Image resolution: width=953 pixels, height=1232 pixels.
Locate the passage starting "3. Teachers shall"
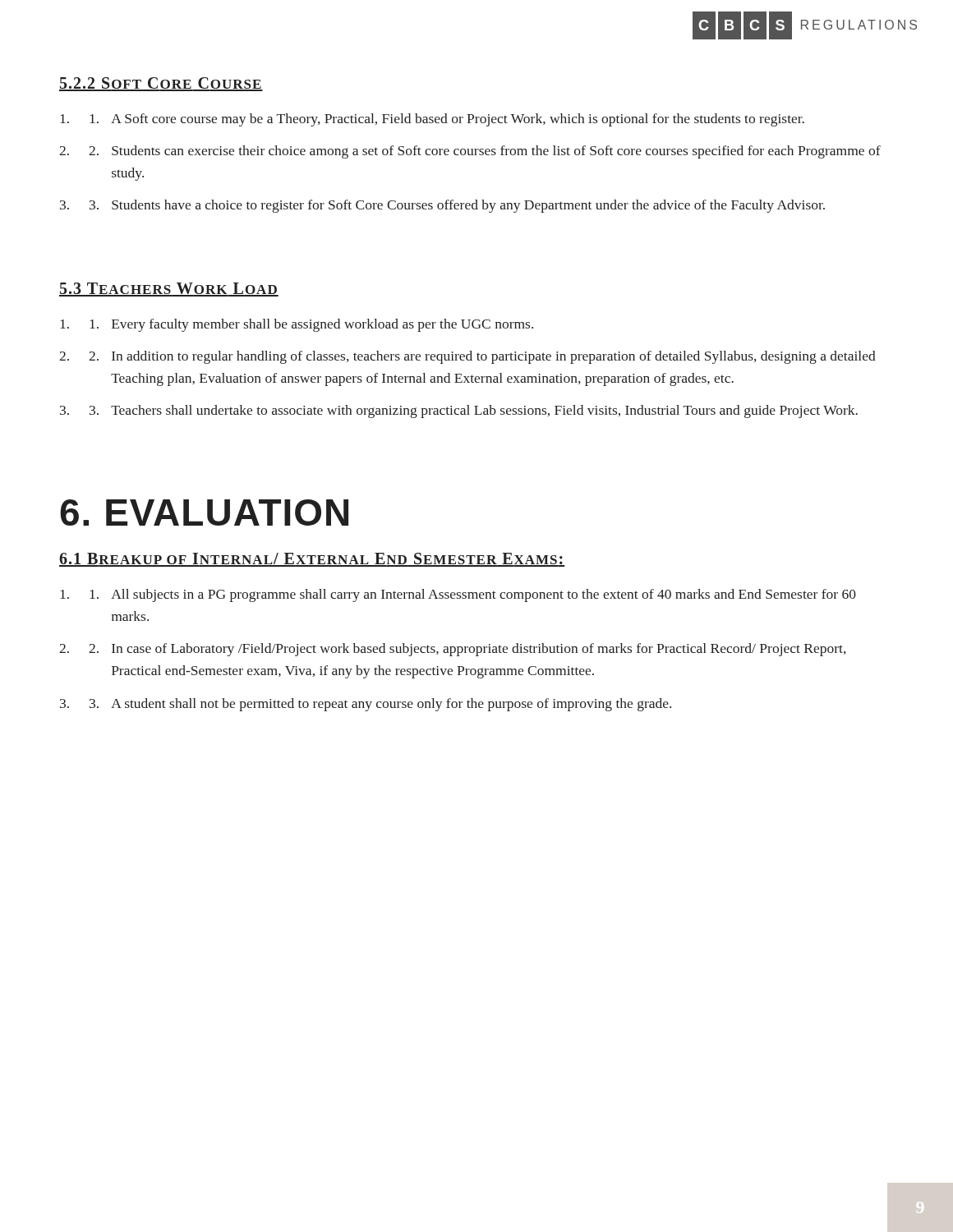[491, 410]
